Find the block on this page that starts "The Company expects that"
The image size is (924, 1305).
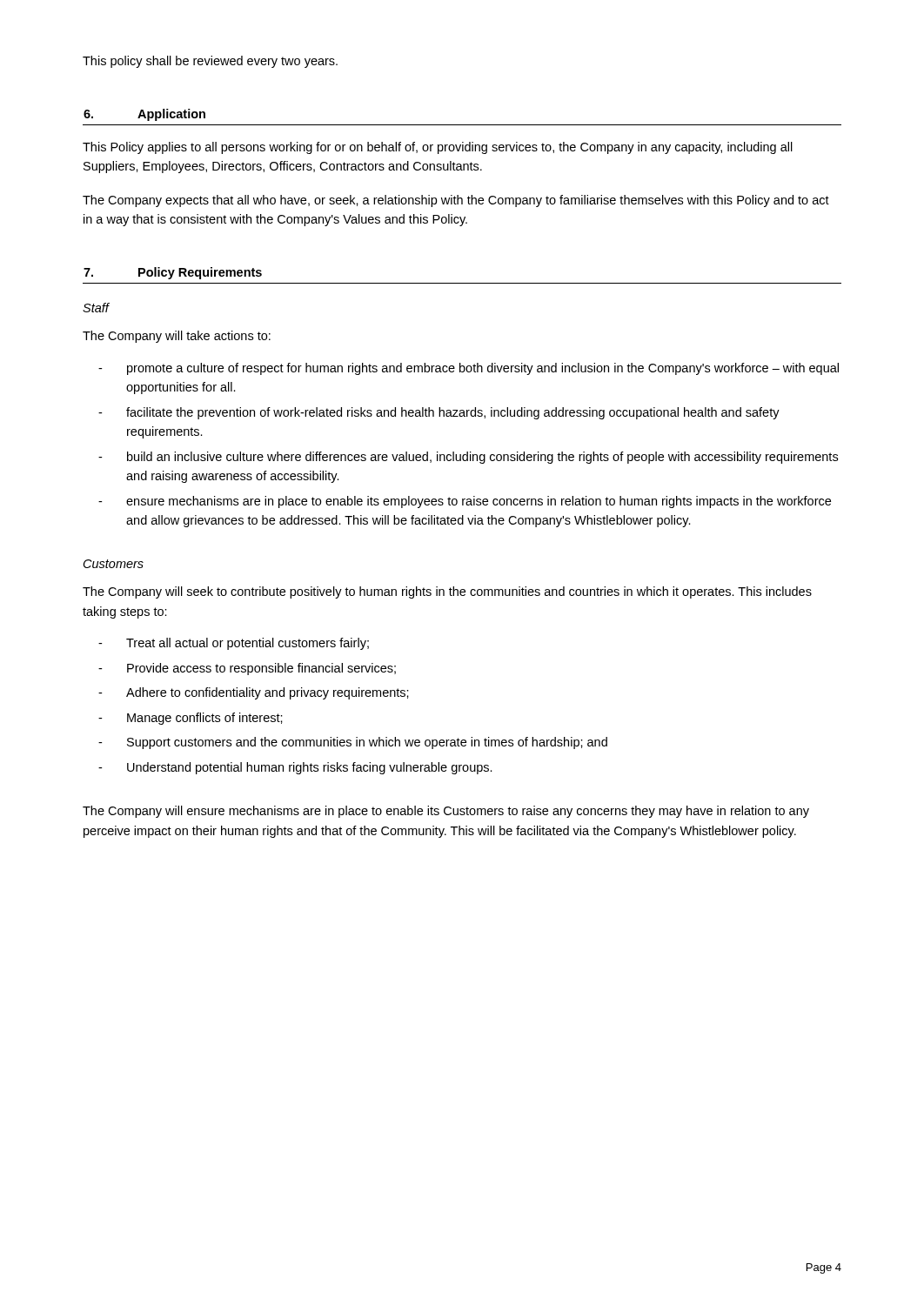coord(456,210)
